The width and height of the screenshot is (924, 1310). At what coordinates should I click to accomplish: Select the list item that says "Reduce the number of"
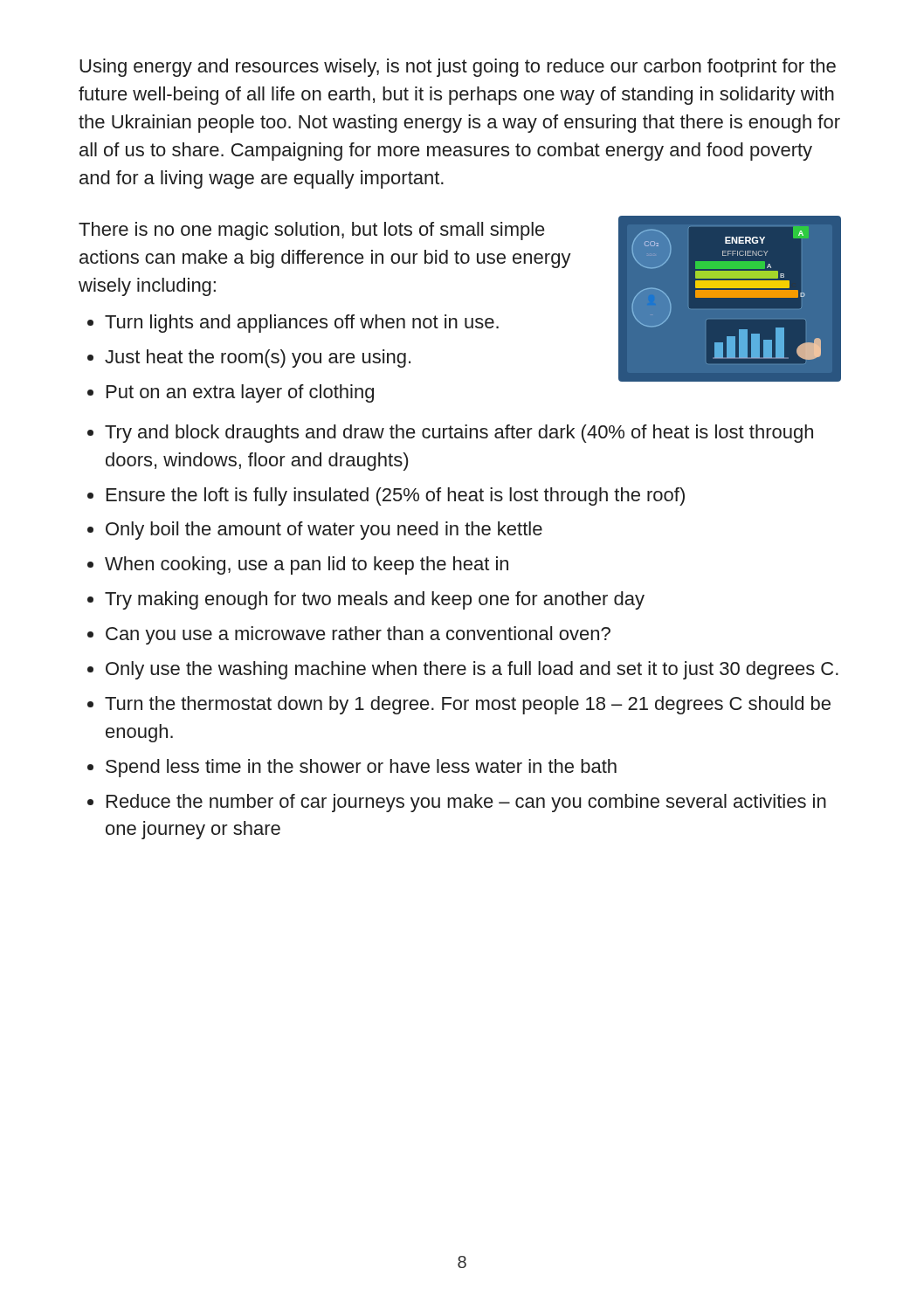[466, 815]
